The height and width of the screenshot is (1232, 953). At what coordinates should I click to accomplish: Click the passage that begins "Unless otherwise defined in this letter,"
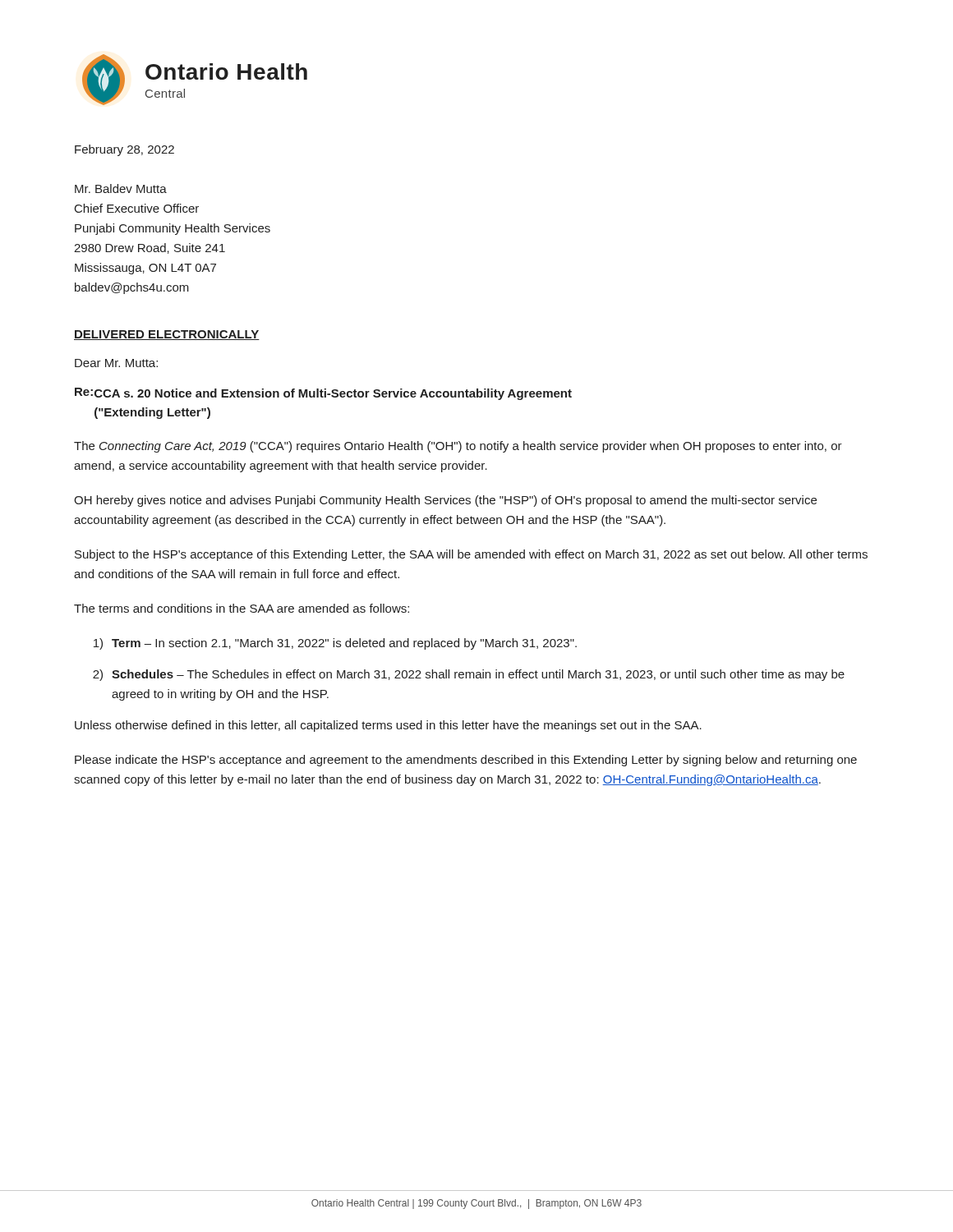388,725
